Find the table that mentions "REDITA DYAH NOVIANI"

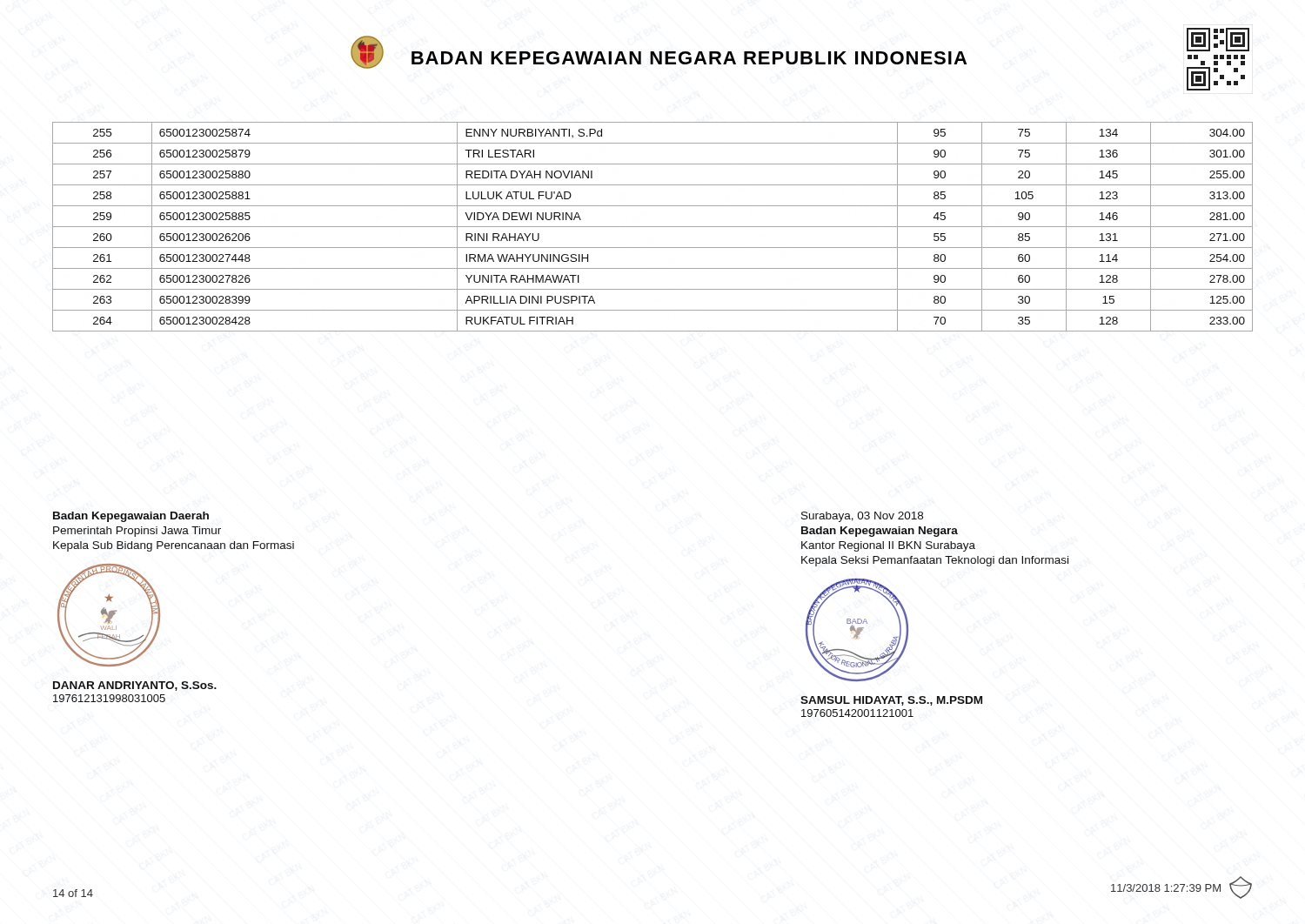(x=652, y=227)
